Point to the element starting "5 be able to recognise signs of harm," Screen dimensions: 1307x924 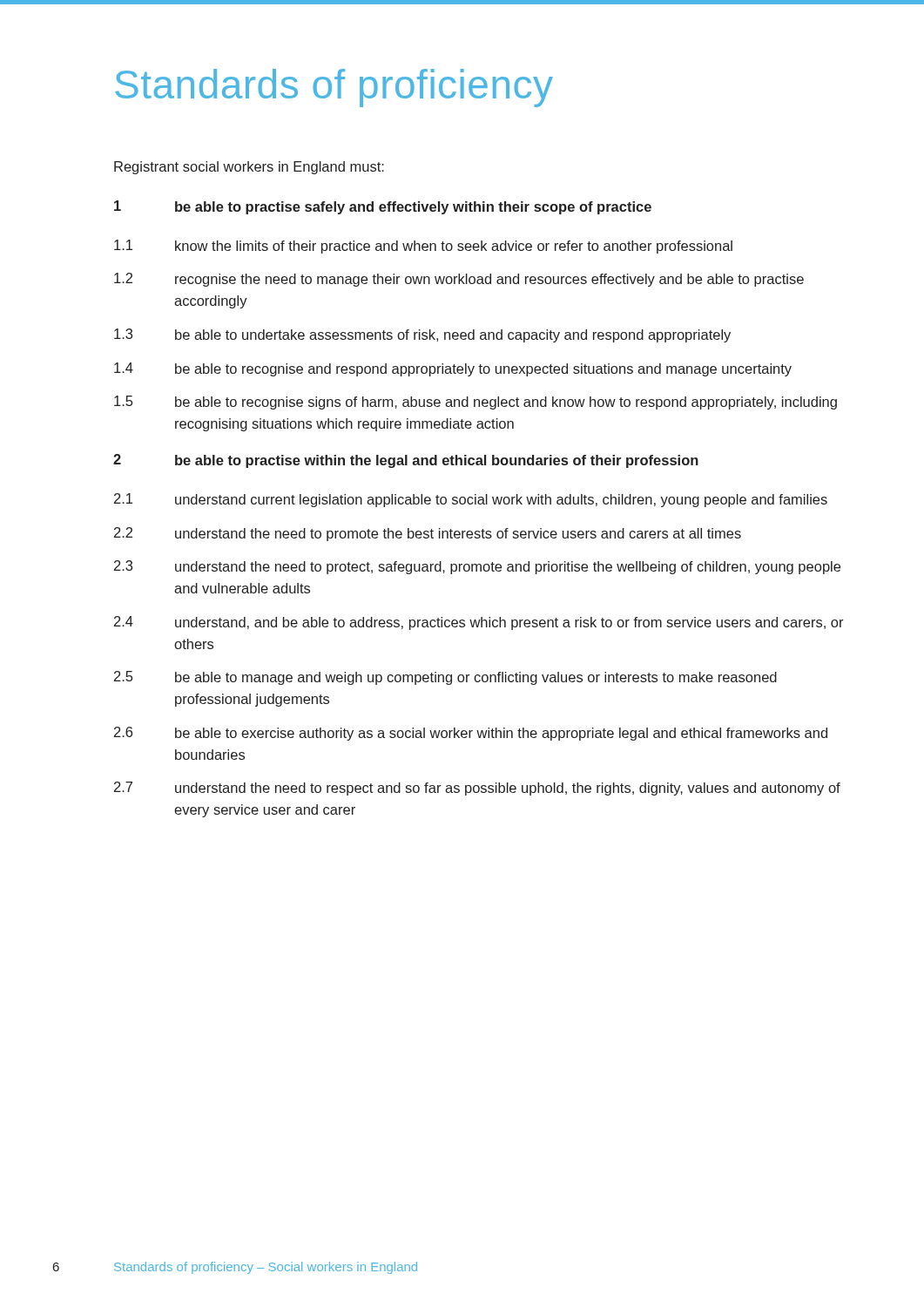pyautogui.click(x=484, y=413)
